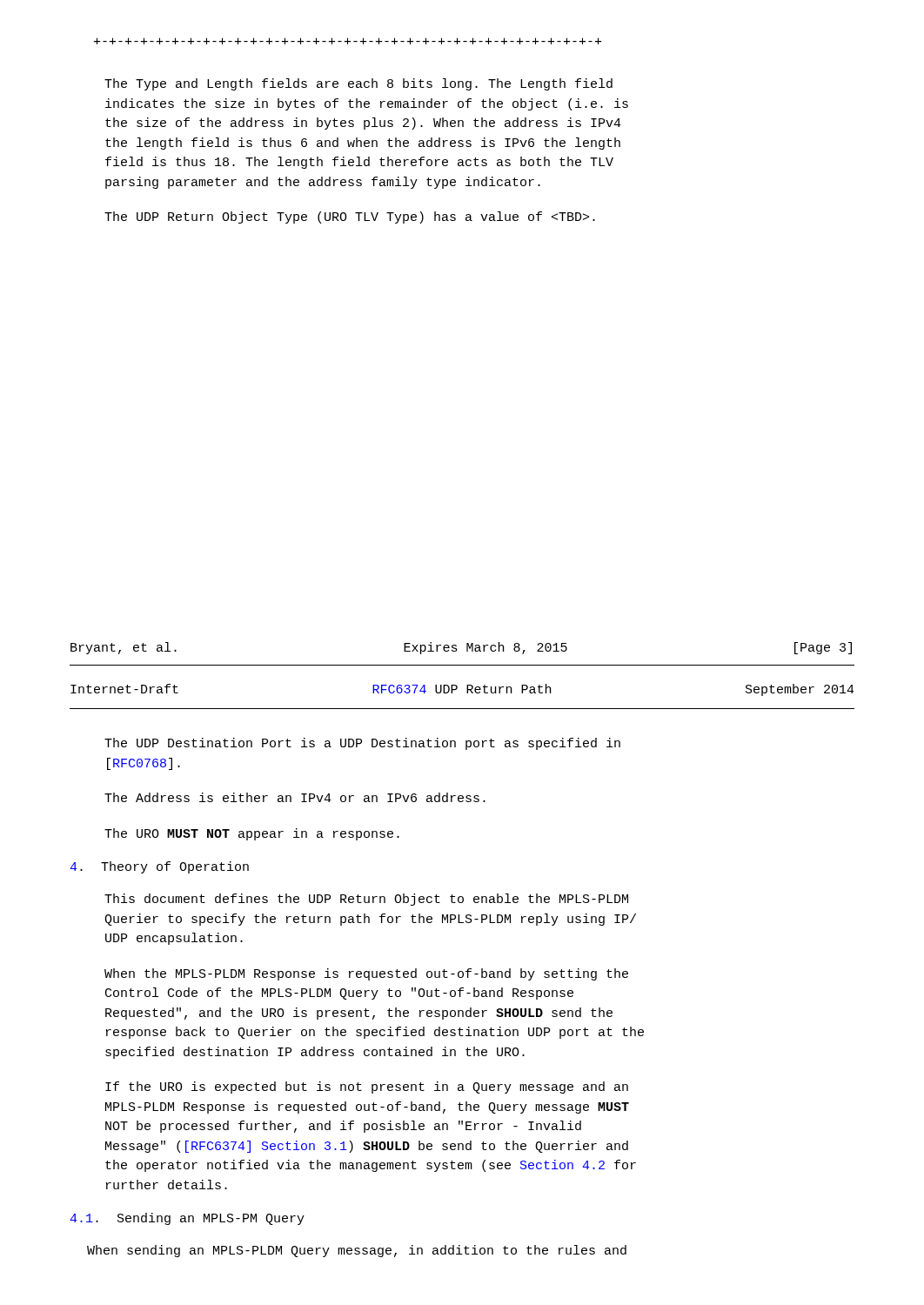Image resolution: width=924 pixels, height=1305 pixels.
Task: Point to the region starting "4.1. Sending an MPLS-PM Query"
Action: pyautogui.click(x=187, y=1219)
